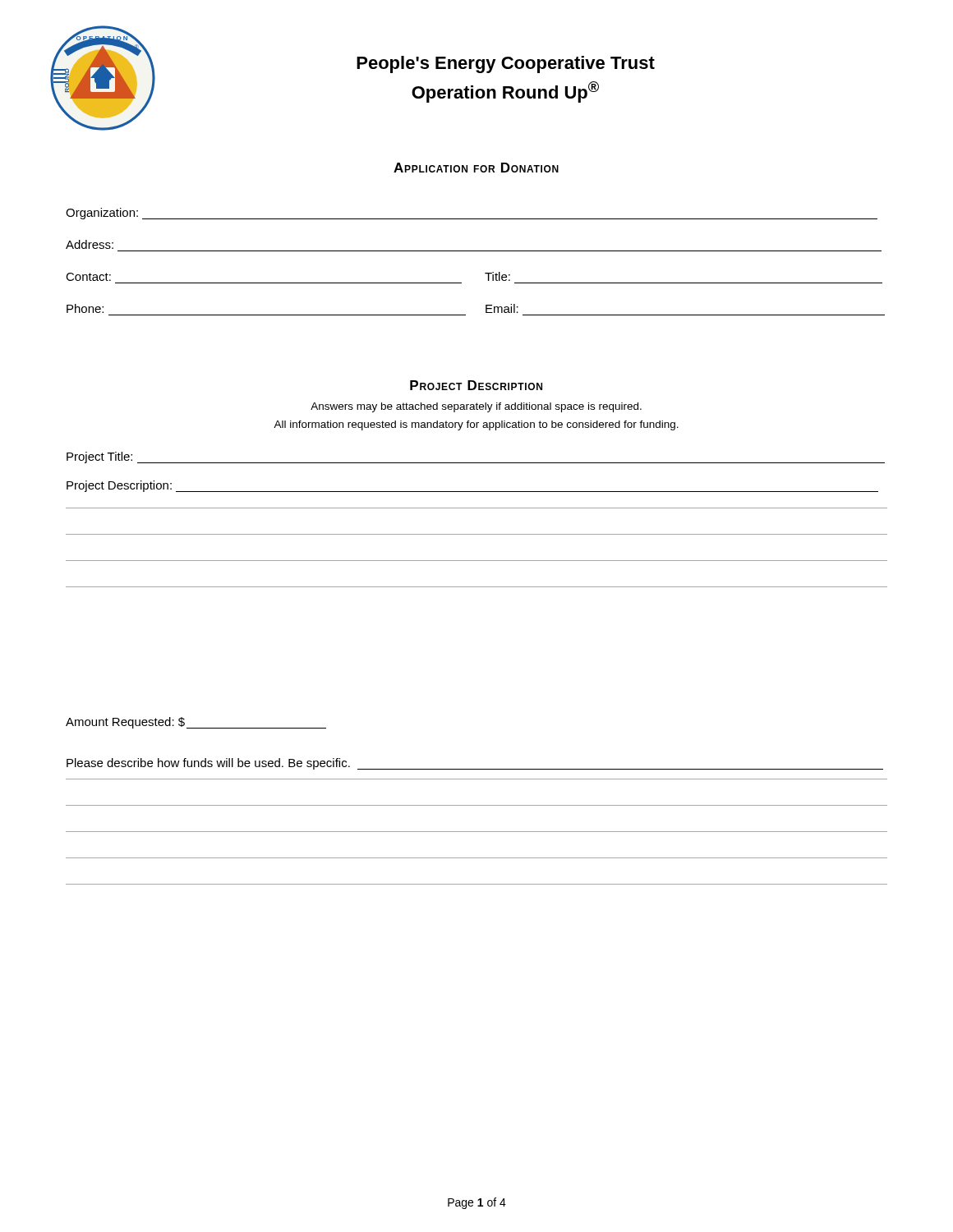Image resolution: width=953 pixels, height=1232 pixels.
Task: Click the title that begins "People's Energy Cooperative Trust Operation Round"
Action: coord(505,78)
